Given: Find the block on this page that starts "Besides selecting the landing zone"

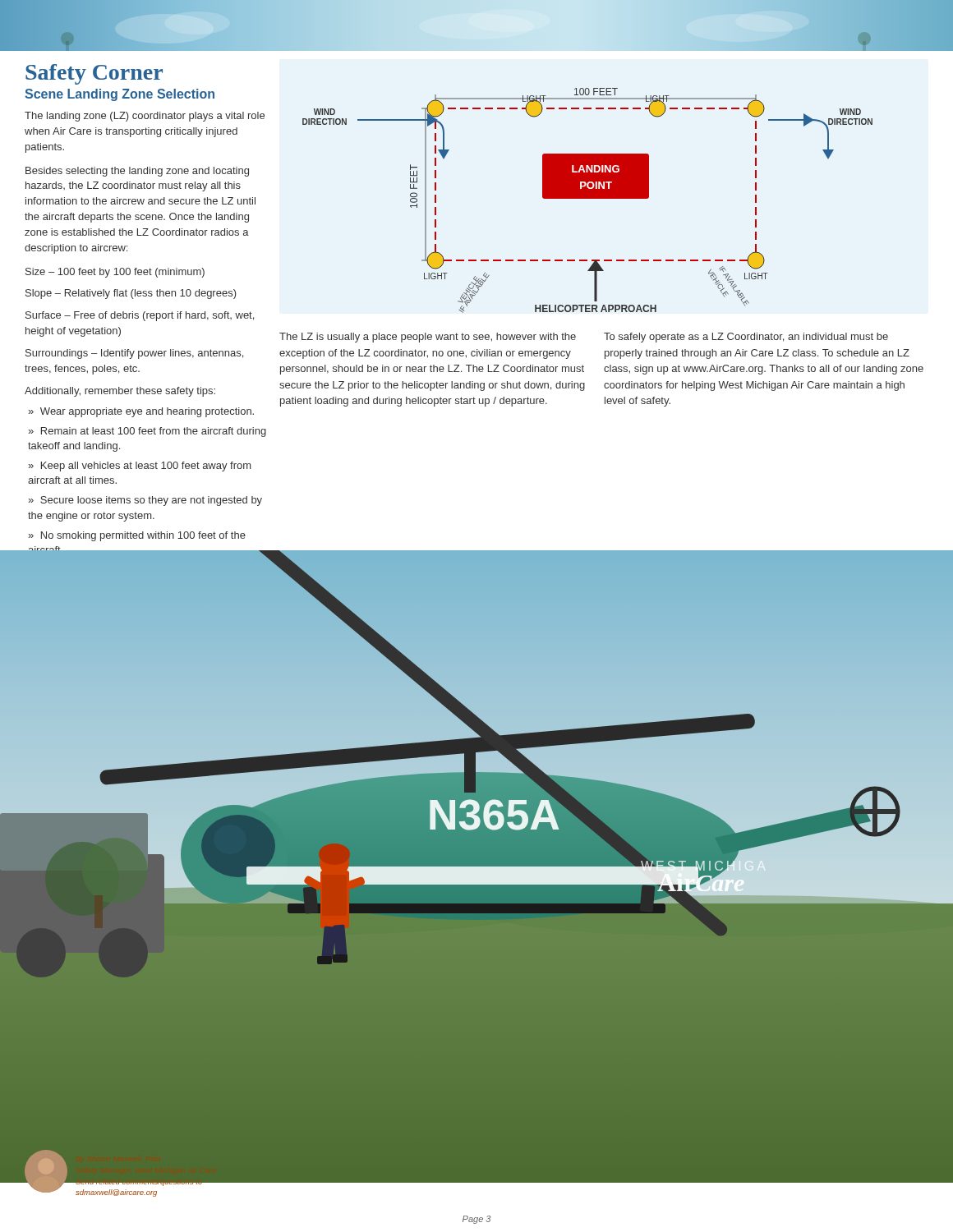Looking at the screenshot, I should click(x=140, y=209).
